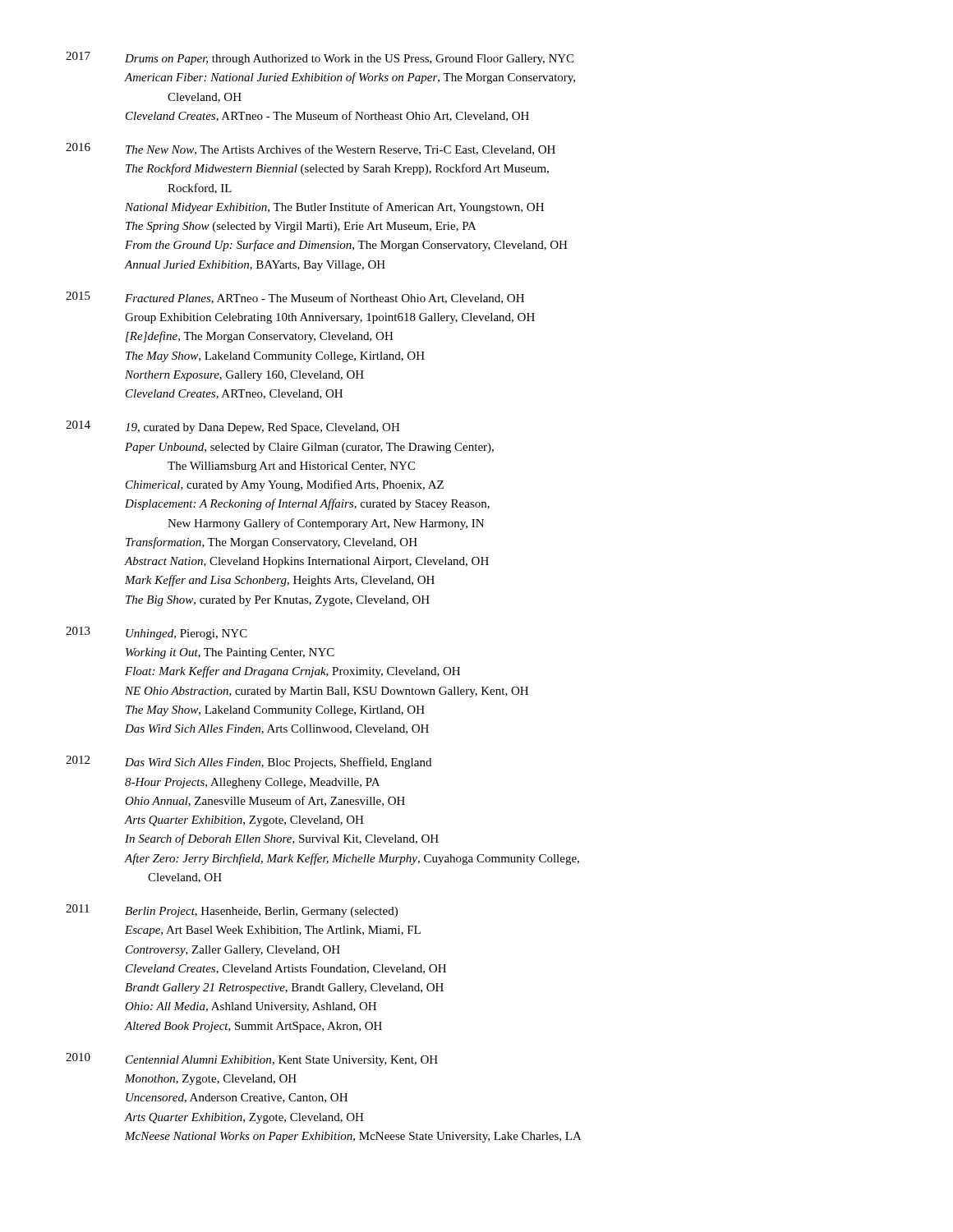Click on the list item containing "2017 Drums on"
This screenshot has height=1232, width=953.
(476, 87)
